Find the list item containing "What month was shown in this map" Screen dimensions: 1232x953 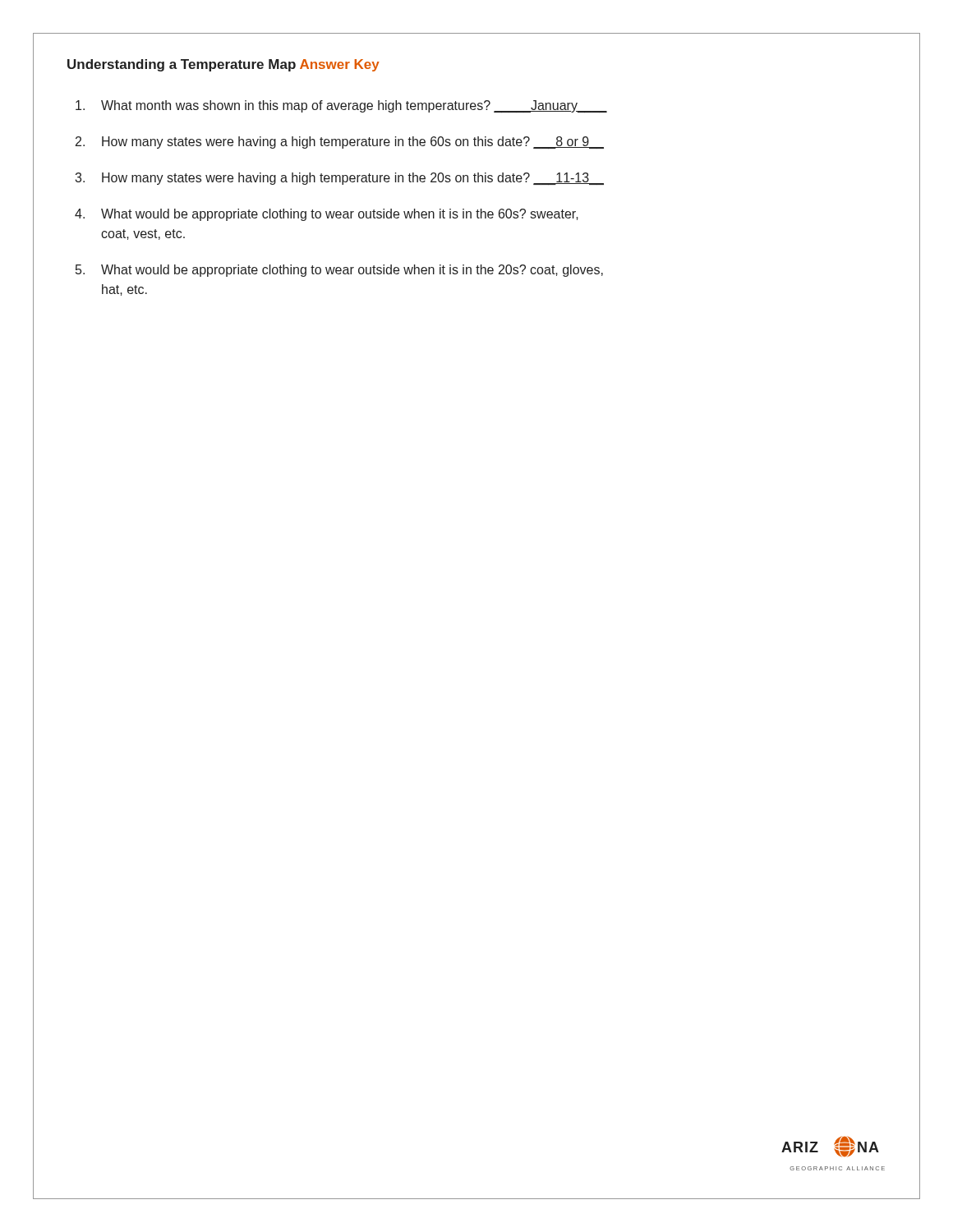click(481, 106)
